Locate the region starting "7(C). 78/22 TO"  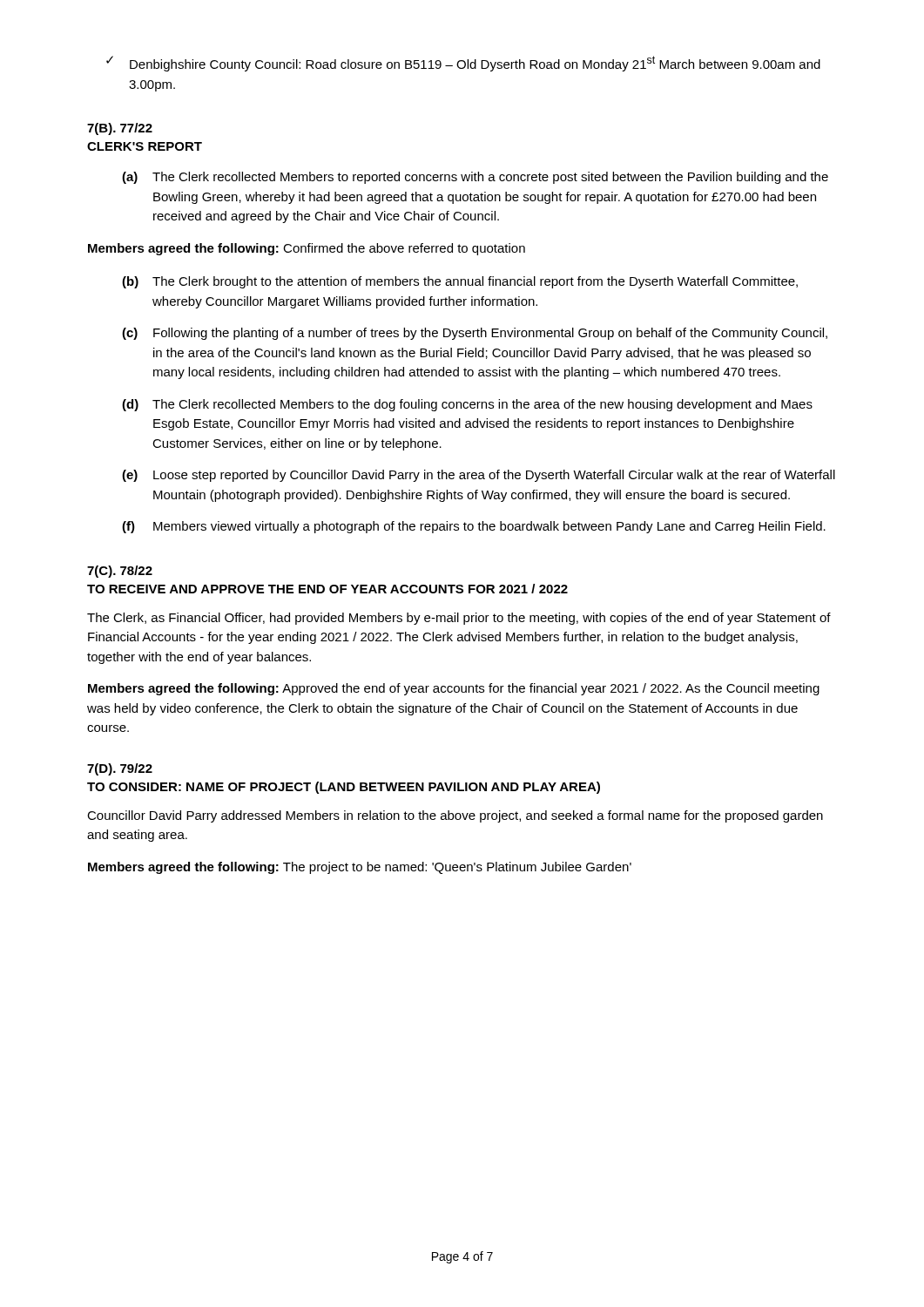pyautogui.click(x=328, y=579)
